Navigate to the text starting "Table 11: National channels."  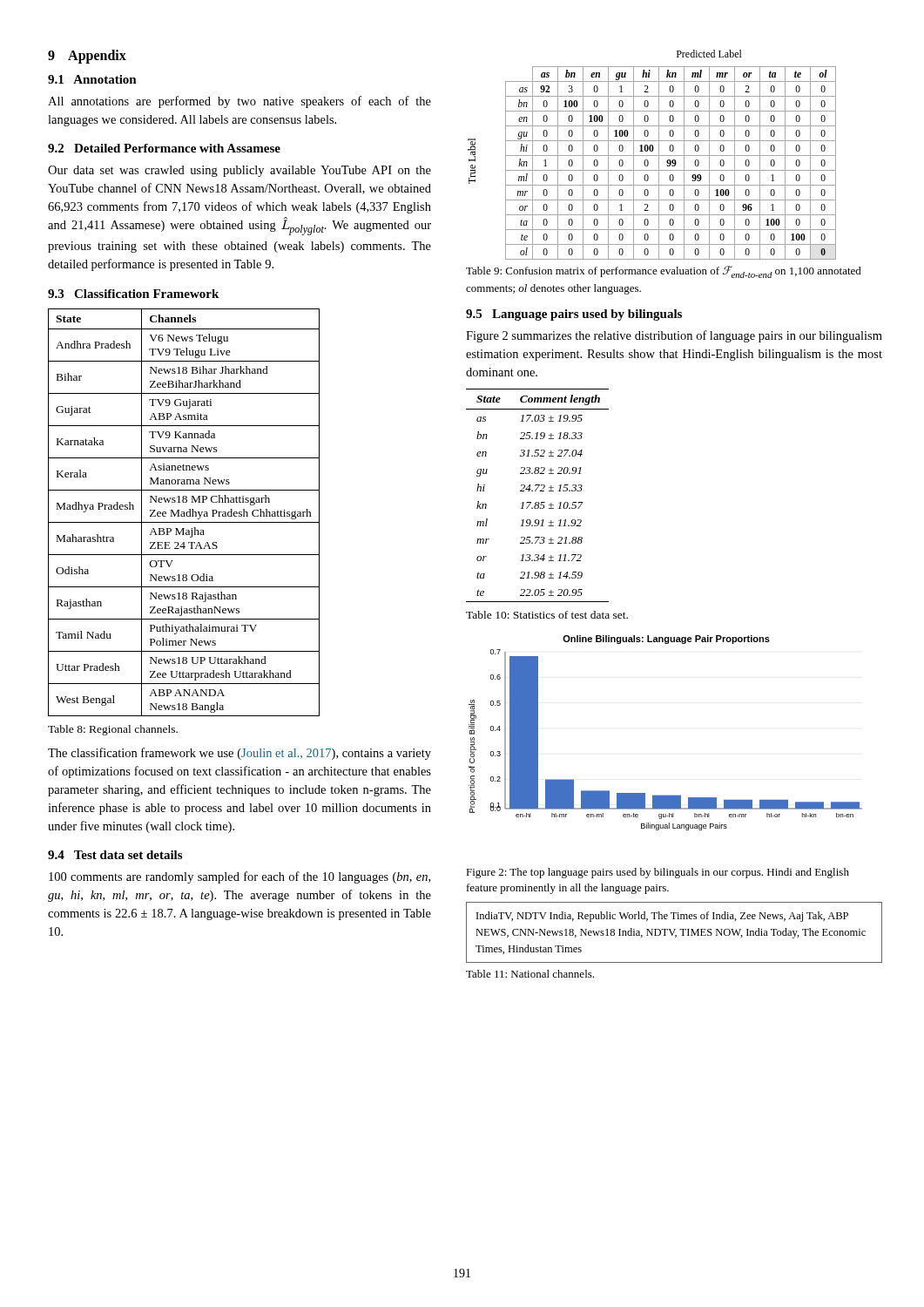[x=530, y=974]
